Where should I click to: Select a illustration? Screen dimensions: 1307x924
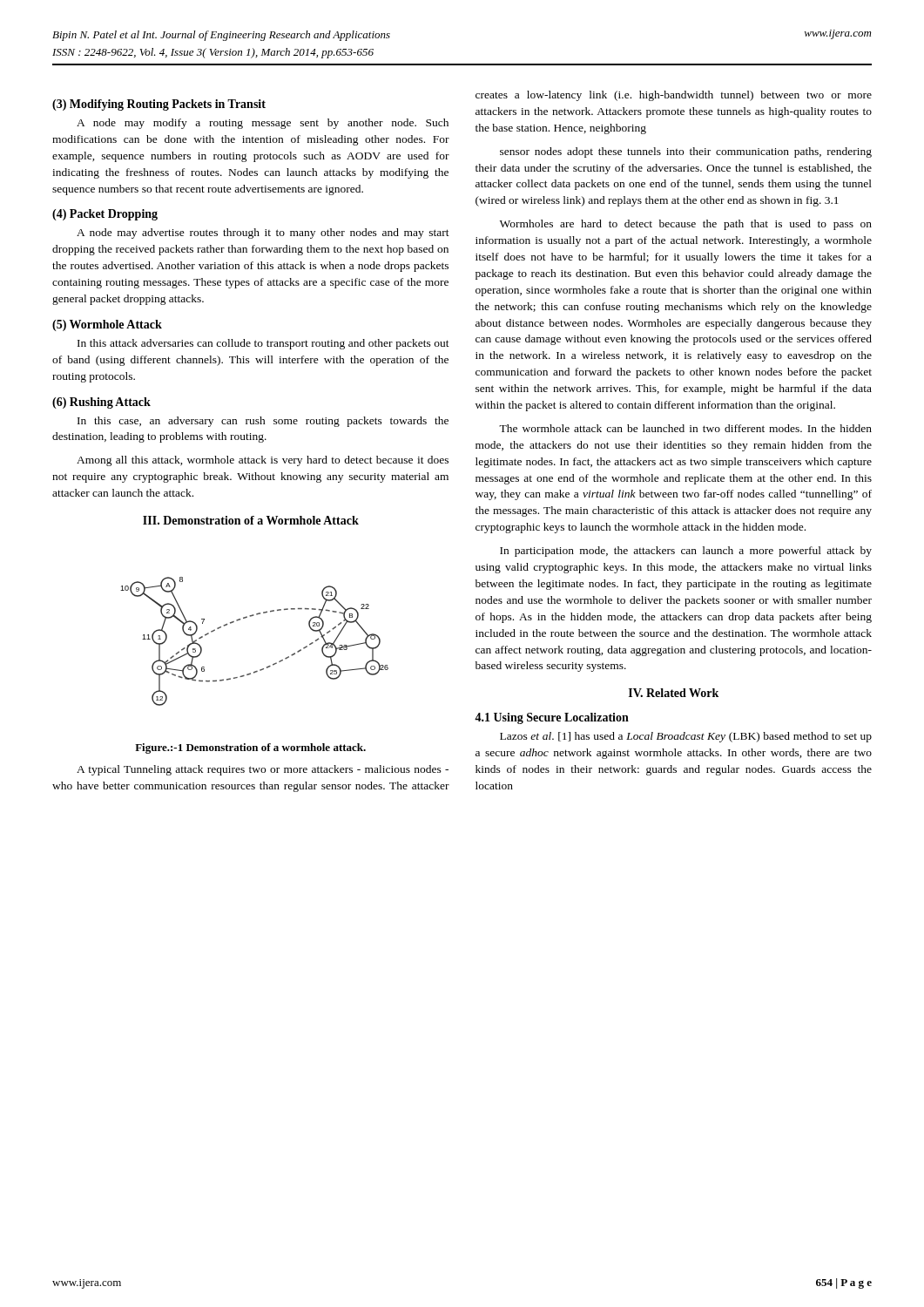coord(251,634)
